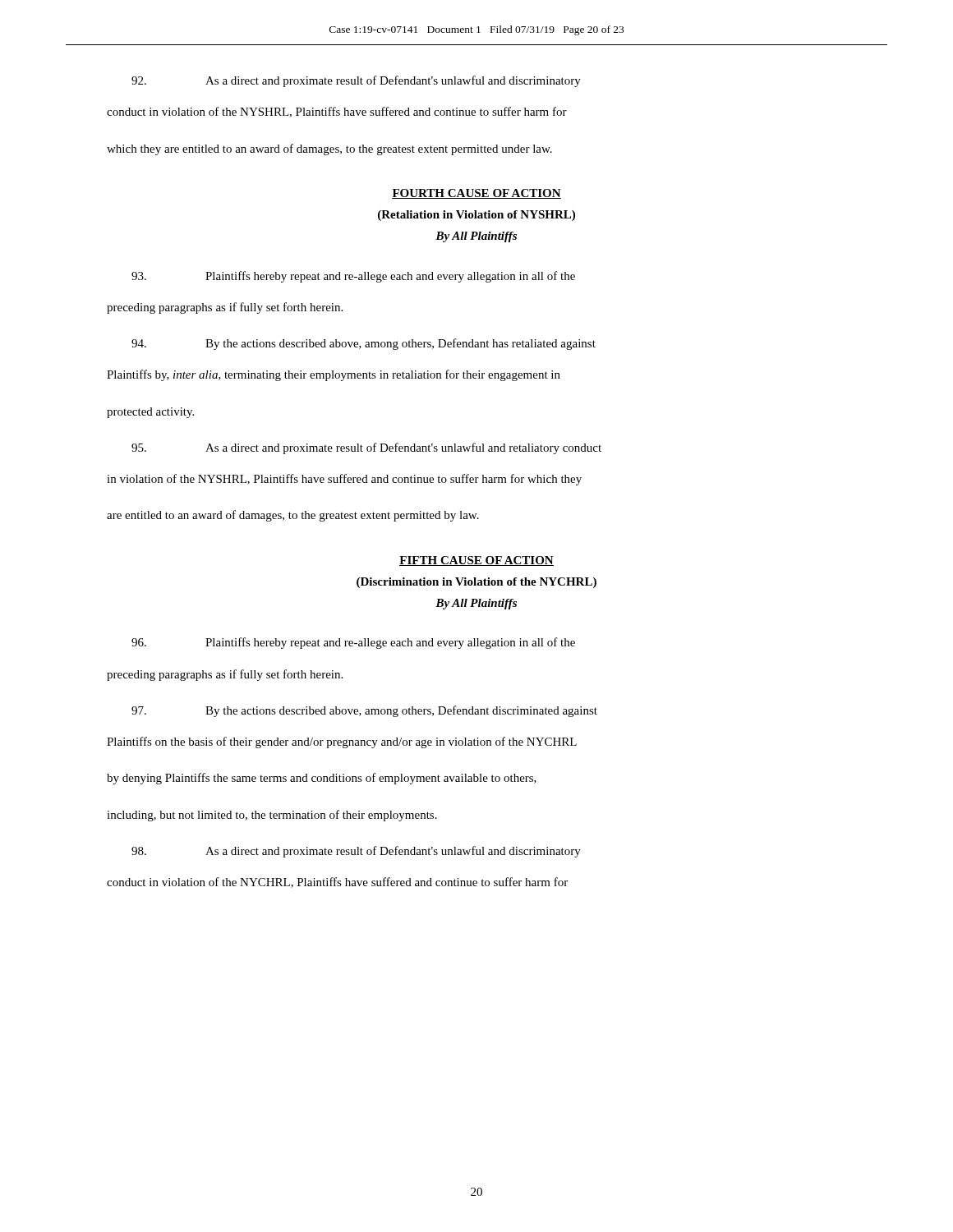Navigate to the text starting "FIFTH CAUSE OF ACTION (Discrimination in Violation of"
This screenshot has height=1232, width=953.
476,581
